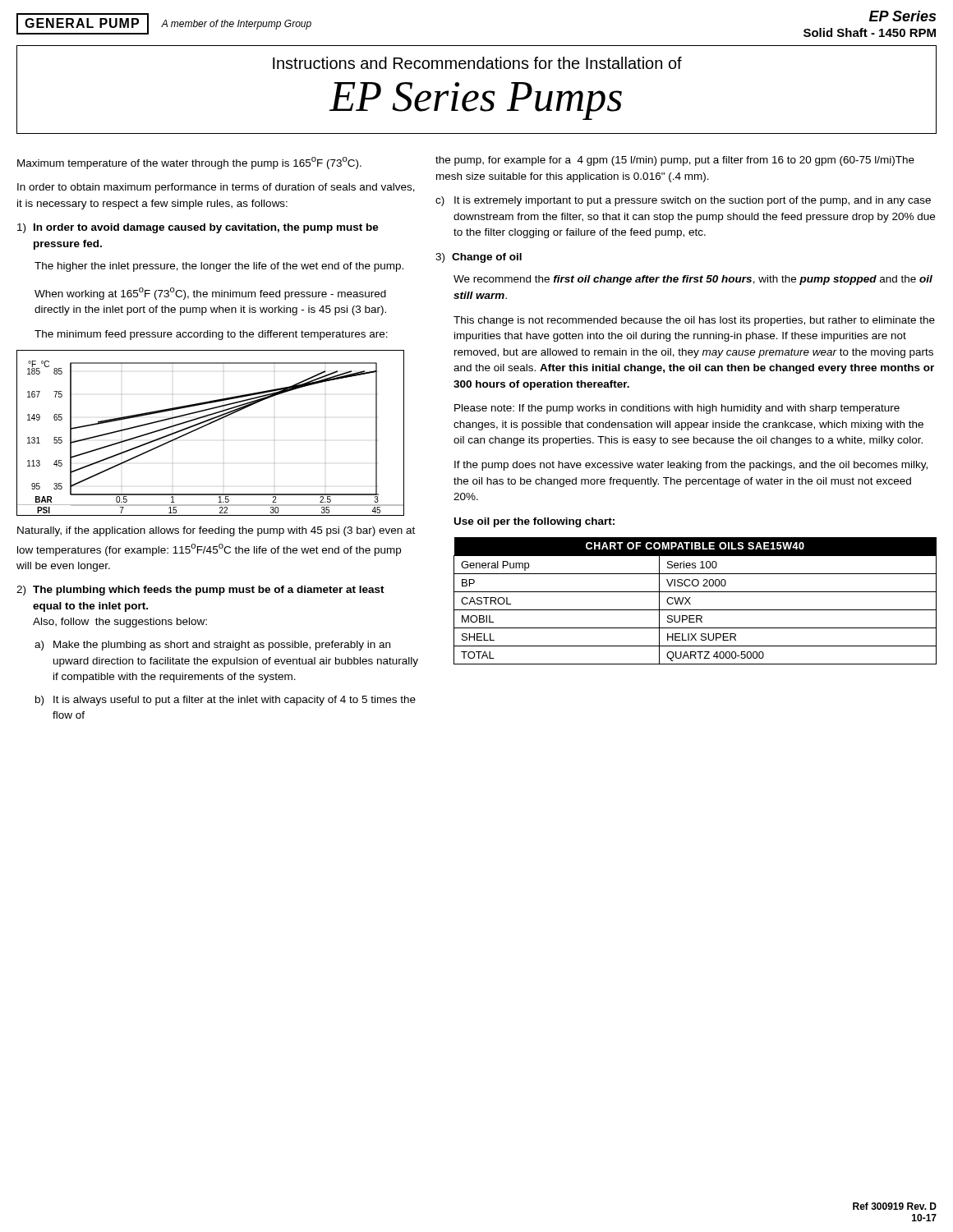Locate the block starting "c) It is extremely important to put a"
The height and width of the screenshot is (1232, 953).
coord(686,216)
